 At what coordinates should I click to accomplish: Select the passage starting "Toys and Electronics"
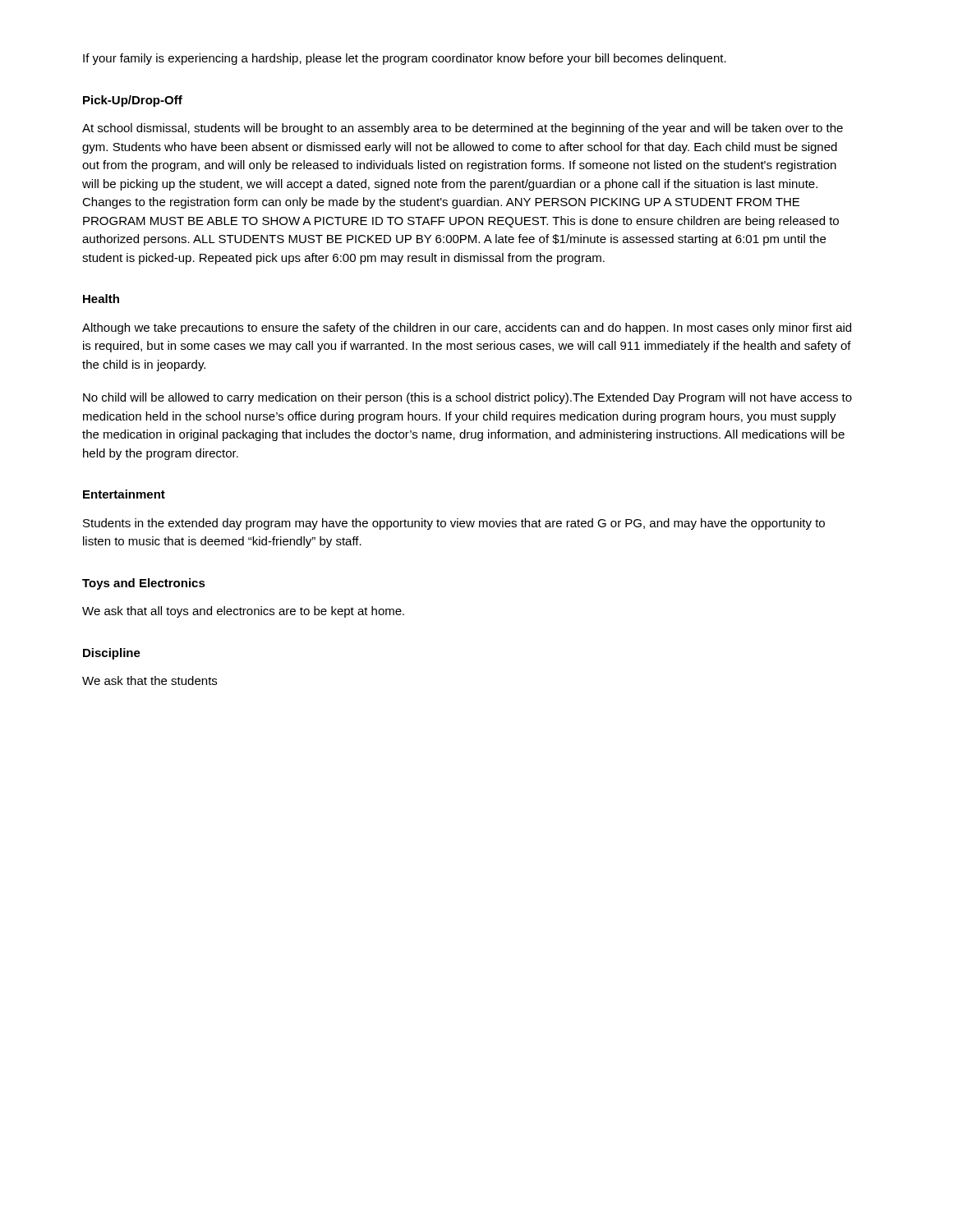(x=144, y=582)
